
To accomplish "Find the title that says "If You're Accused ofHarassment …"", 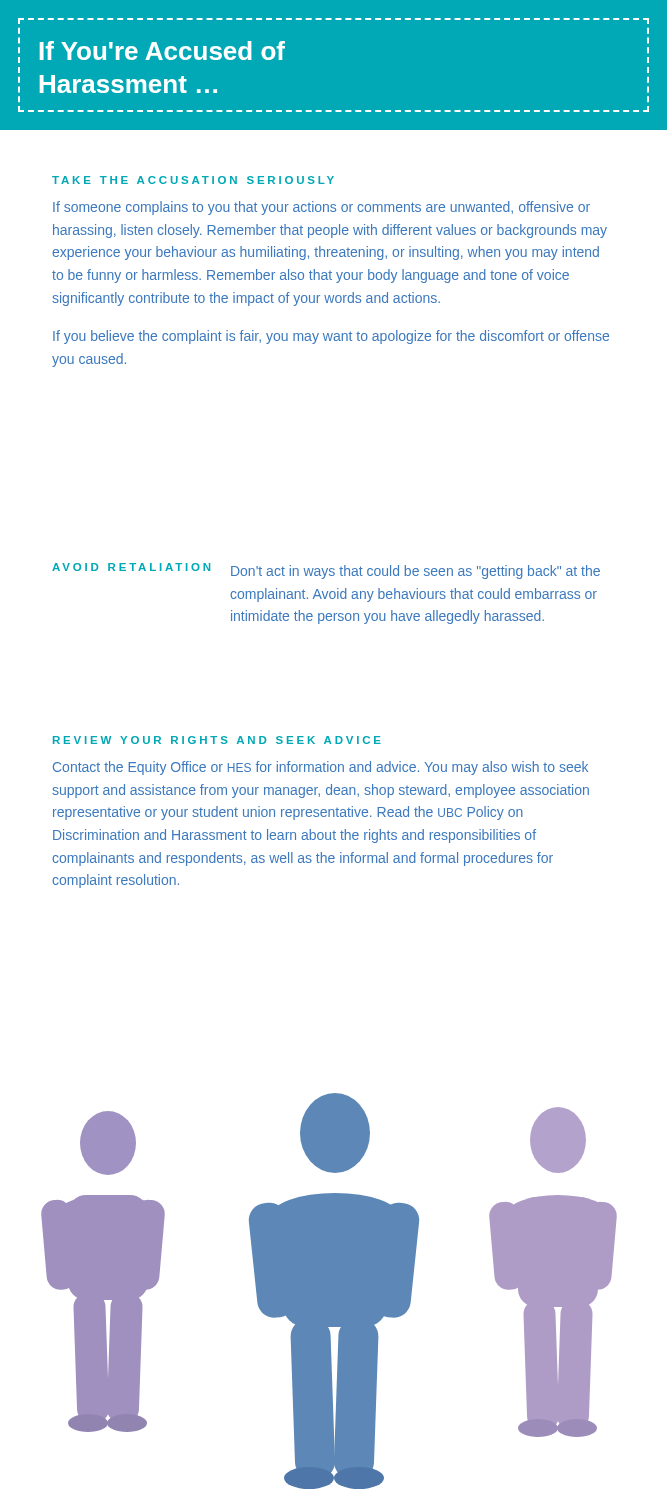I will tap(334, 21).
